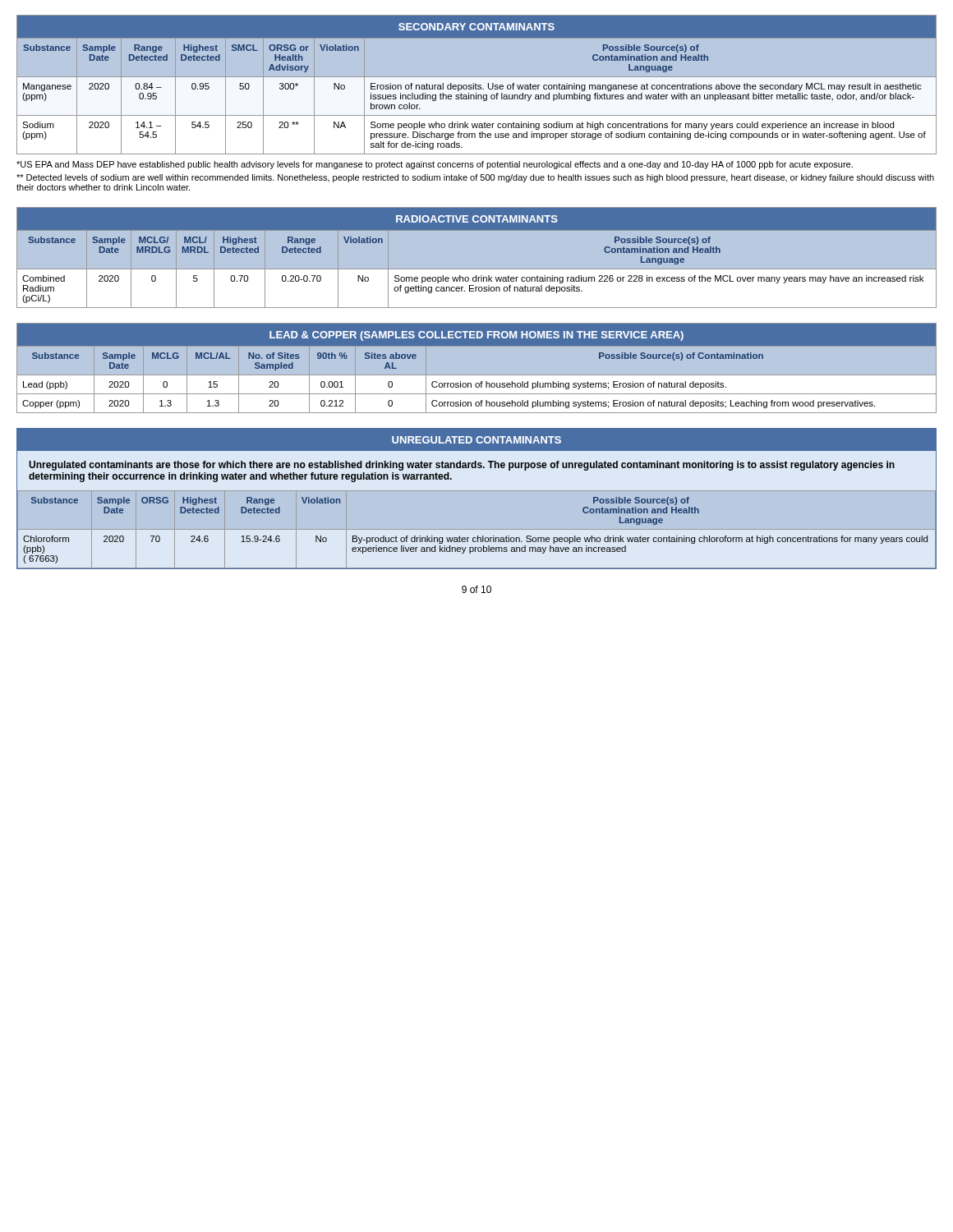Viewport: 953px width, 1232px height.
Task: Point to the text starting "Detected levels of sodium"
Action: (475, 182)
